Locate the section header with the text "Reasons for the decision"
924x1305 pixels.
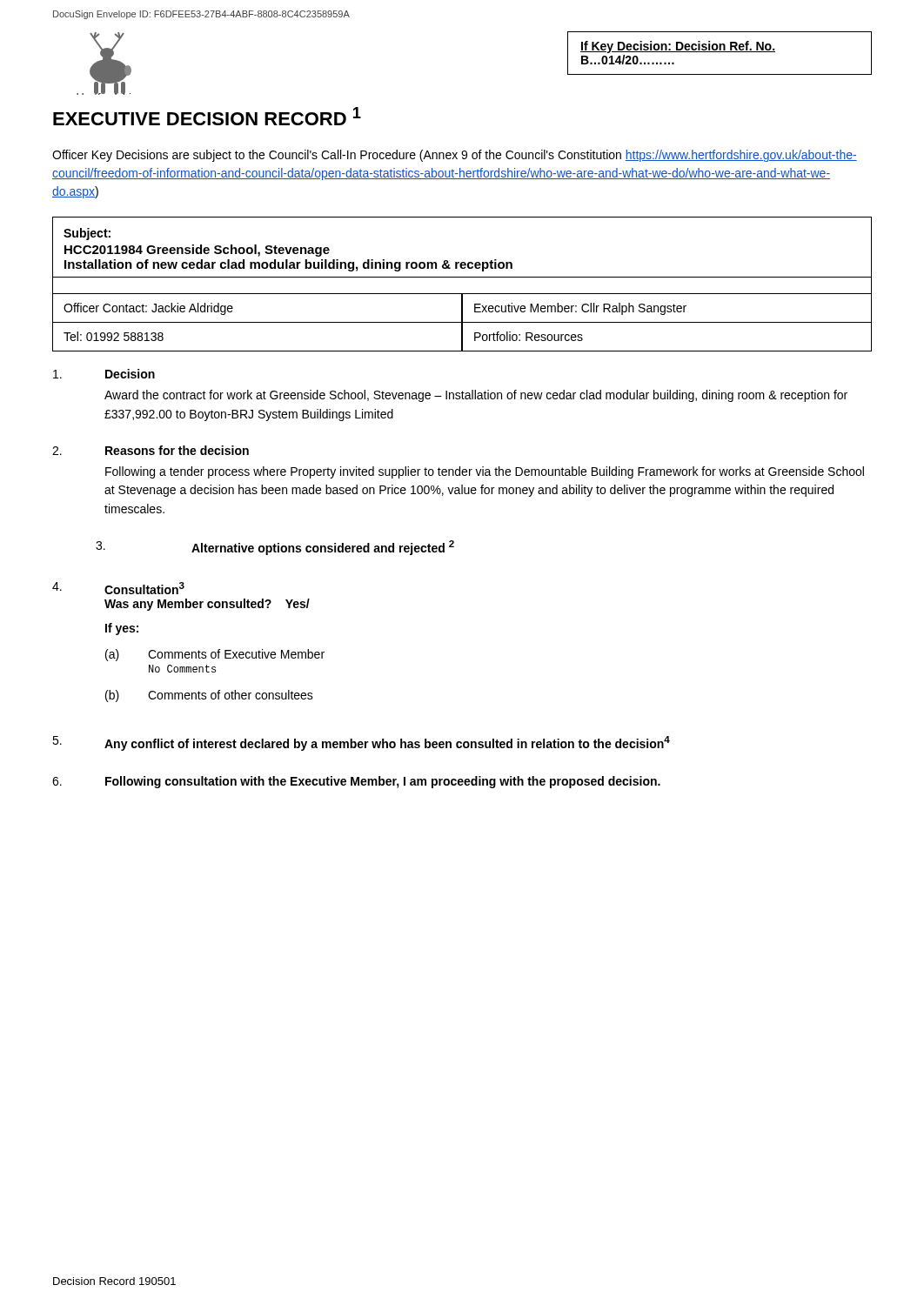(177, 450)
